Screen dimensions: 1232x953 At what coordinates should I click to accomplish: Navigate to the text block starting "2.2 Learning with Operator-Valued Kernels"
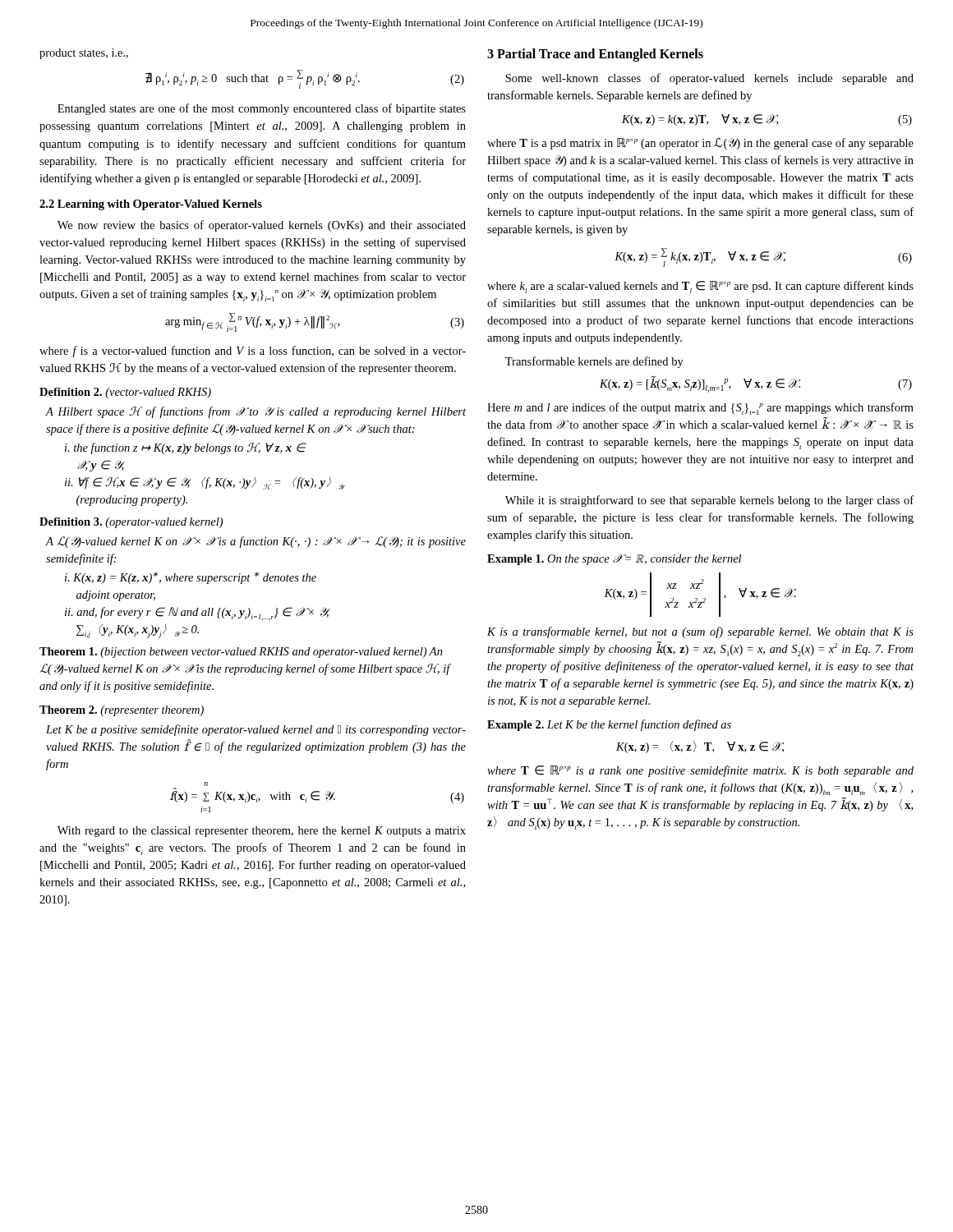click(x=151, y=203)
